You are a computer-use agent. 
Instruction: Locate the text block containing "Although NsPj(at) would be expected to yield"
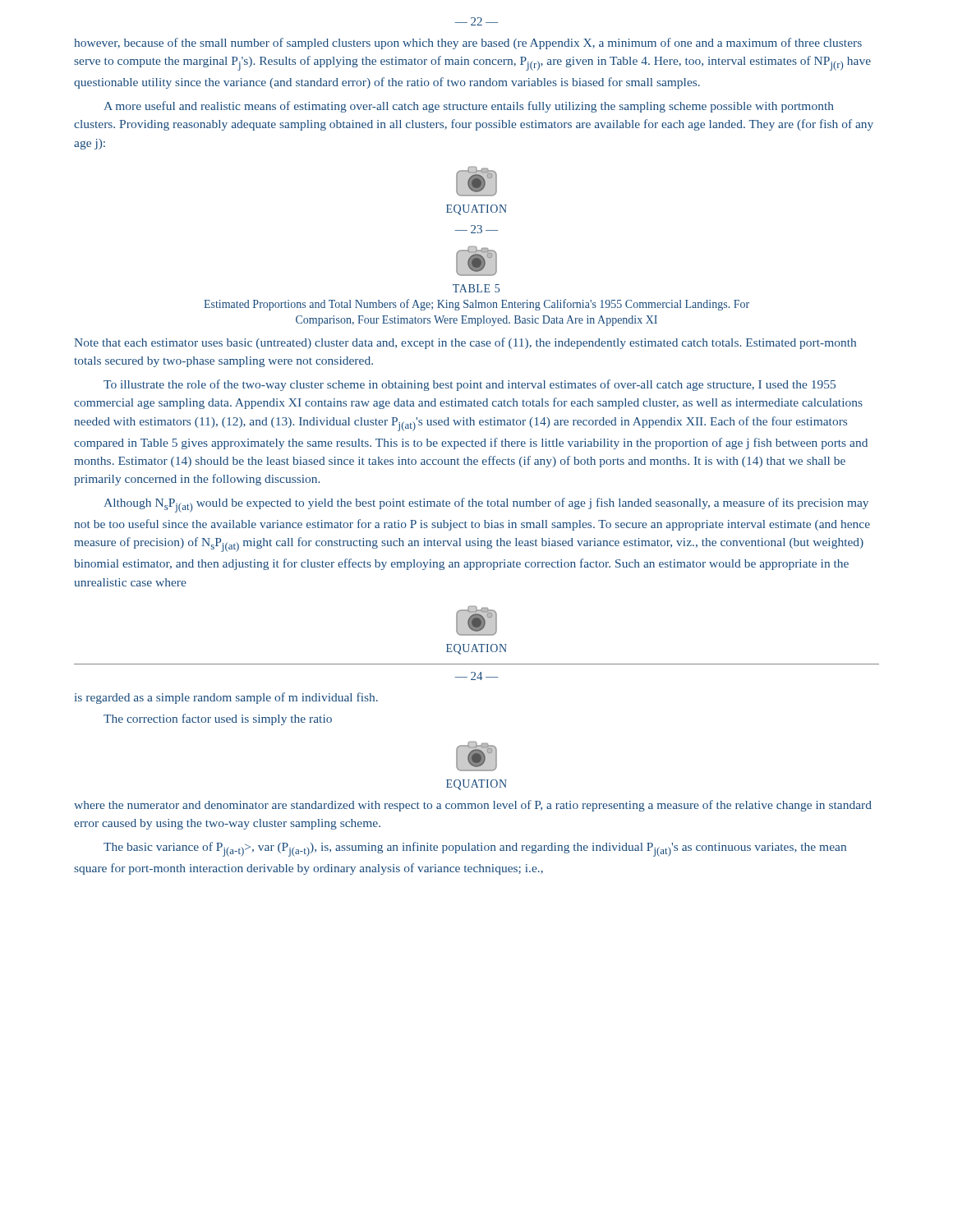pyautogui.click(x=472, y=542)
